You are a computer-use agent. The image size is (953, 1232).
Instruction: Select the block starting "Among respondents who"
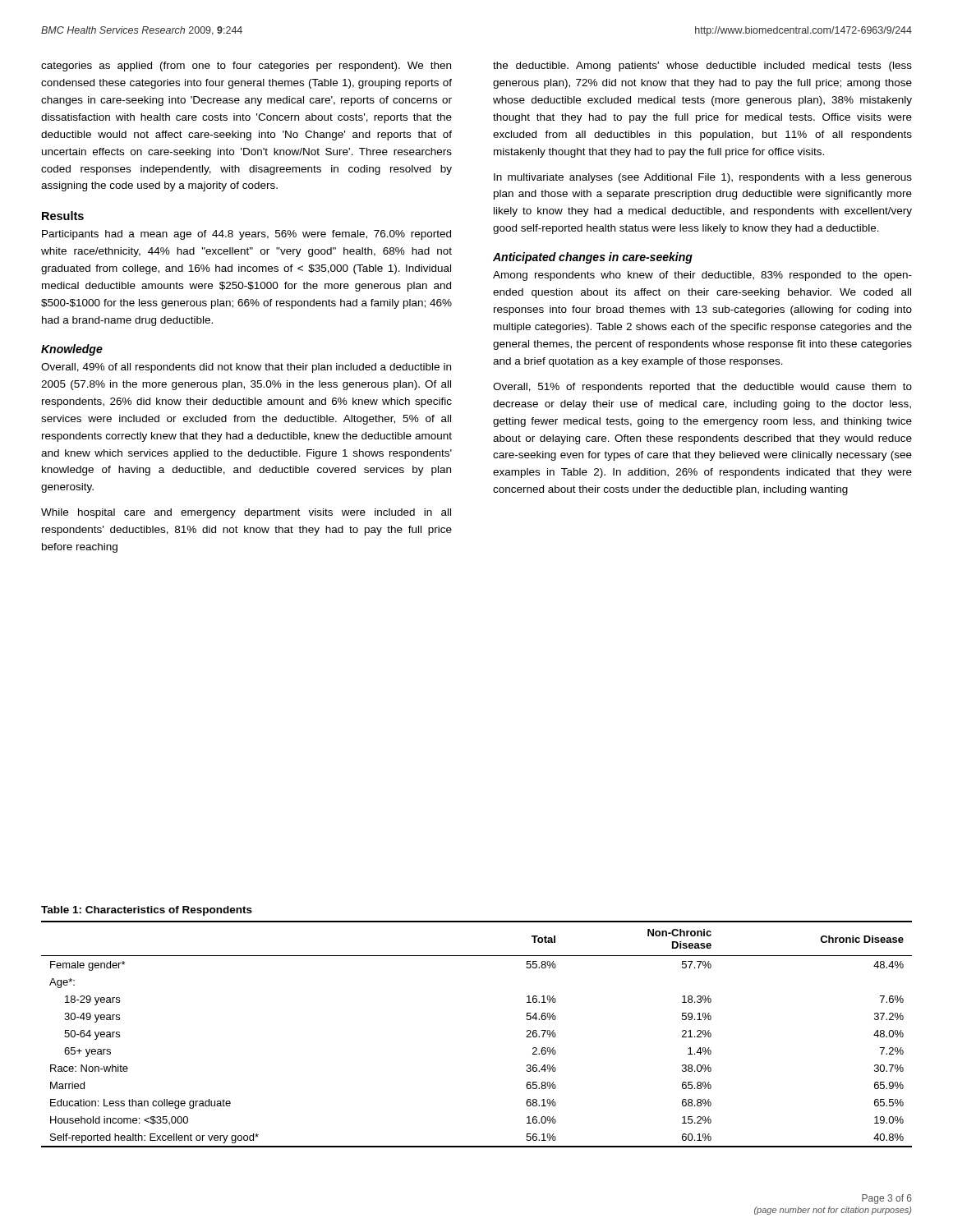(x=702, y=383)
